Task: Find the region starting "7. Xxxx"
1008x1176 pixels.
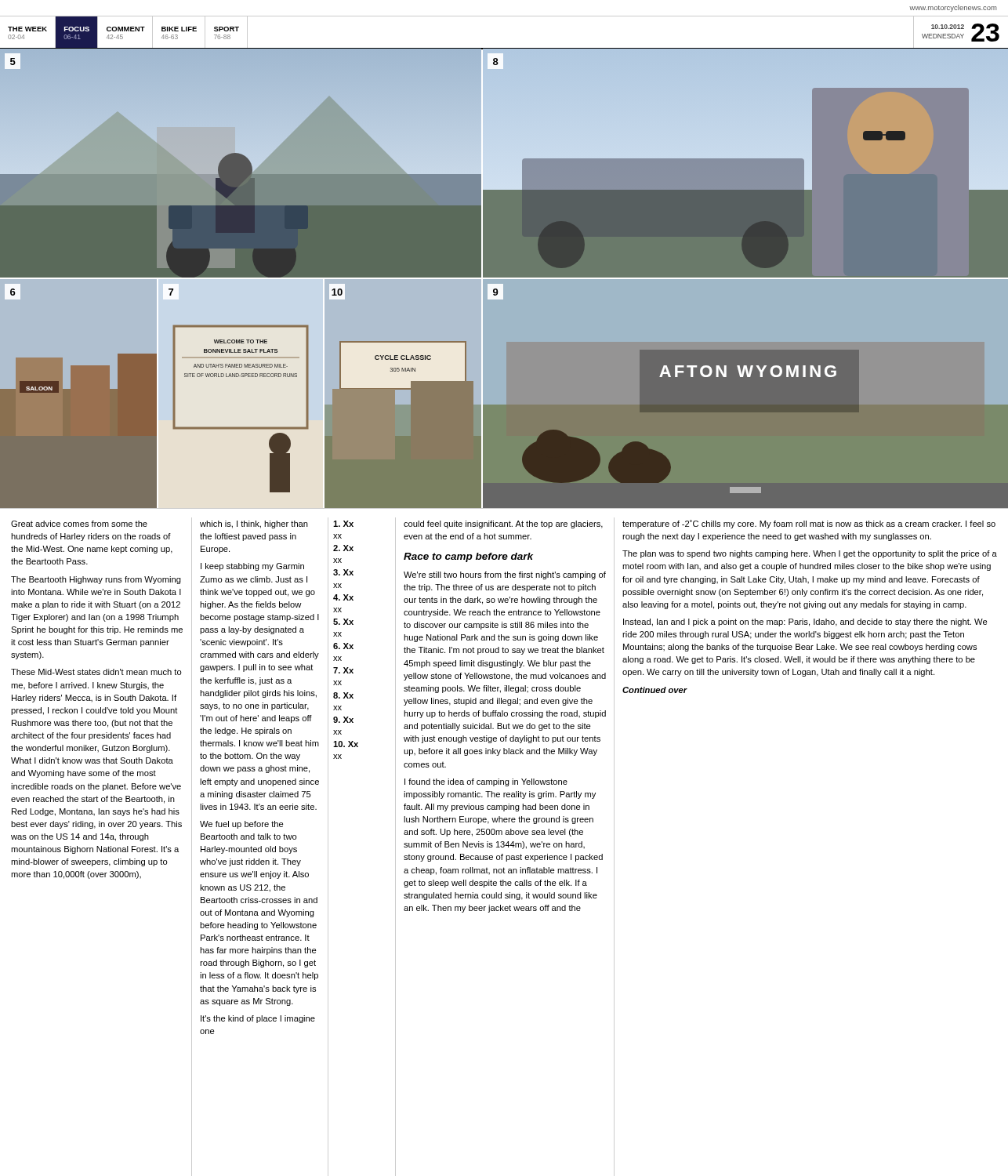Action: (343, 676)
